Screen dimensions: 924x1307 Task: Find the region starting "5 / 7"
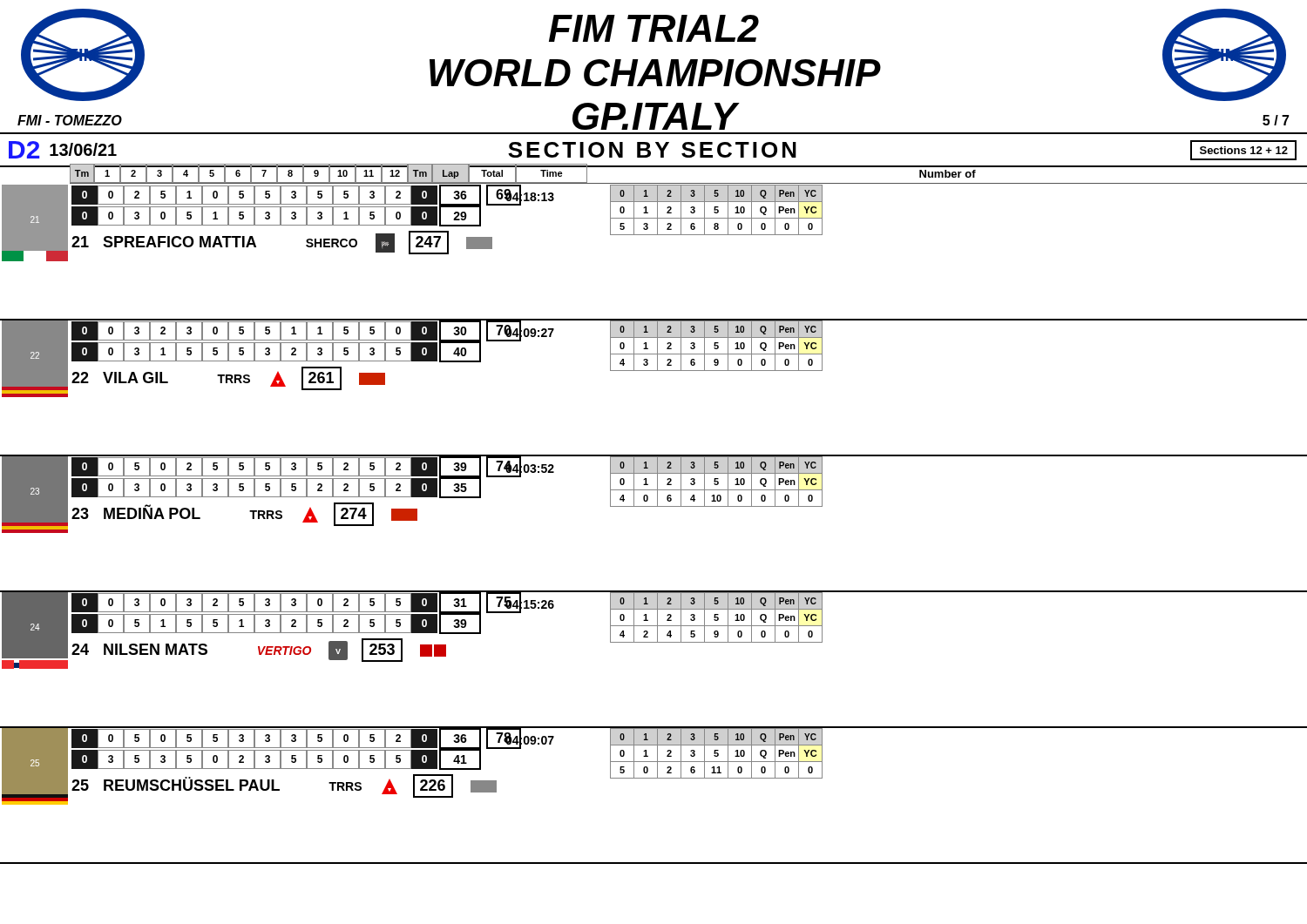[1276, 121]
